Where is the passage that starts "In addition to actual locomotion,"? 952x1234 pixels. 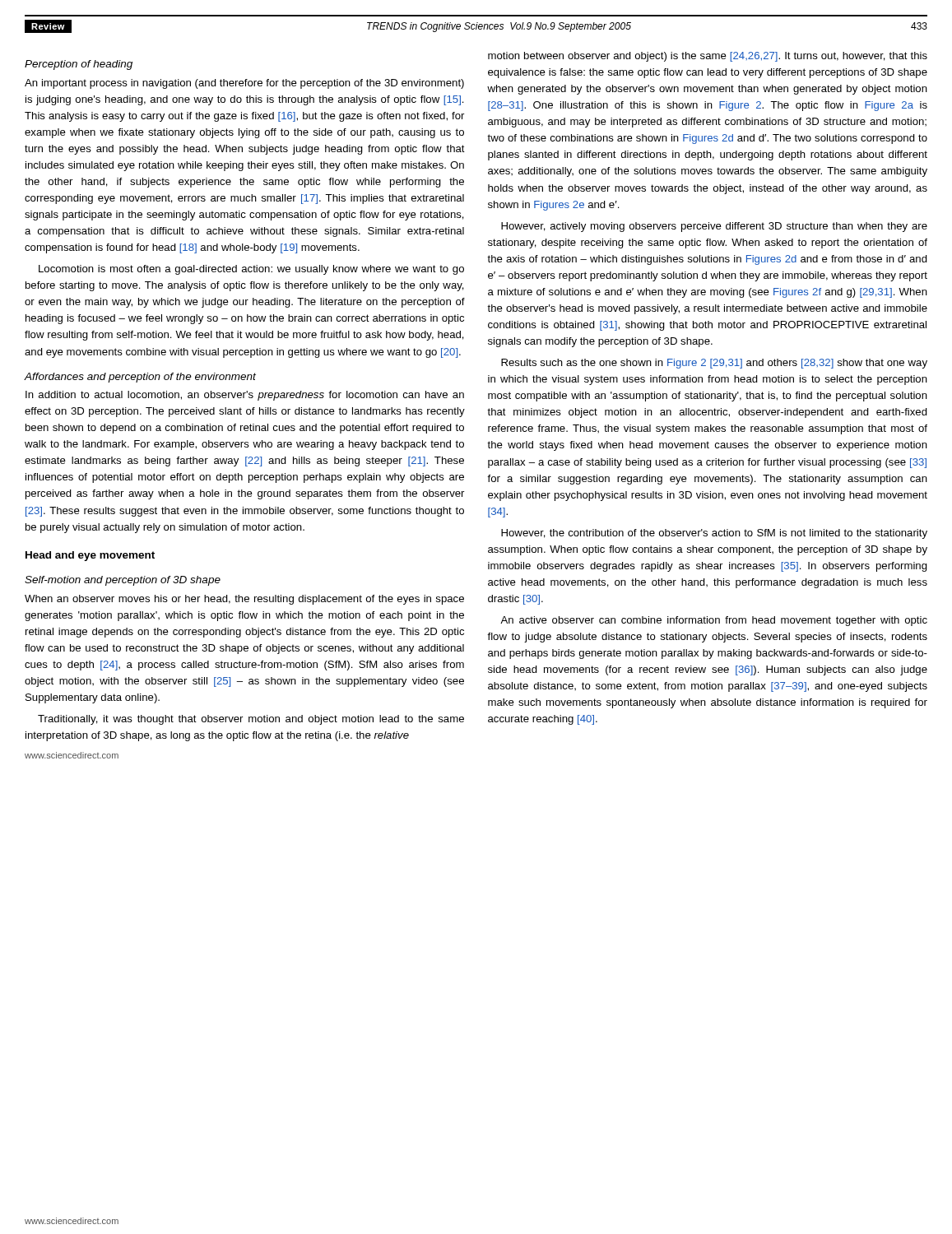coord(245,461)
